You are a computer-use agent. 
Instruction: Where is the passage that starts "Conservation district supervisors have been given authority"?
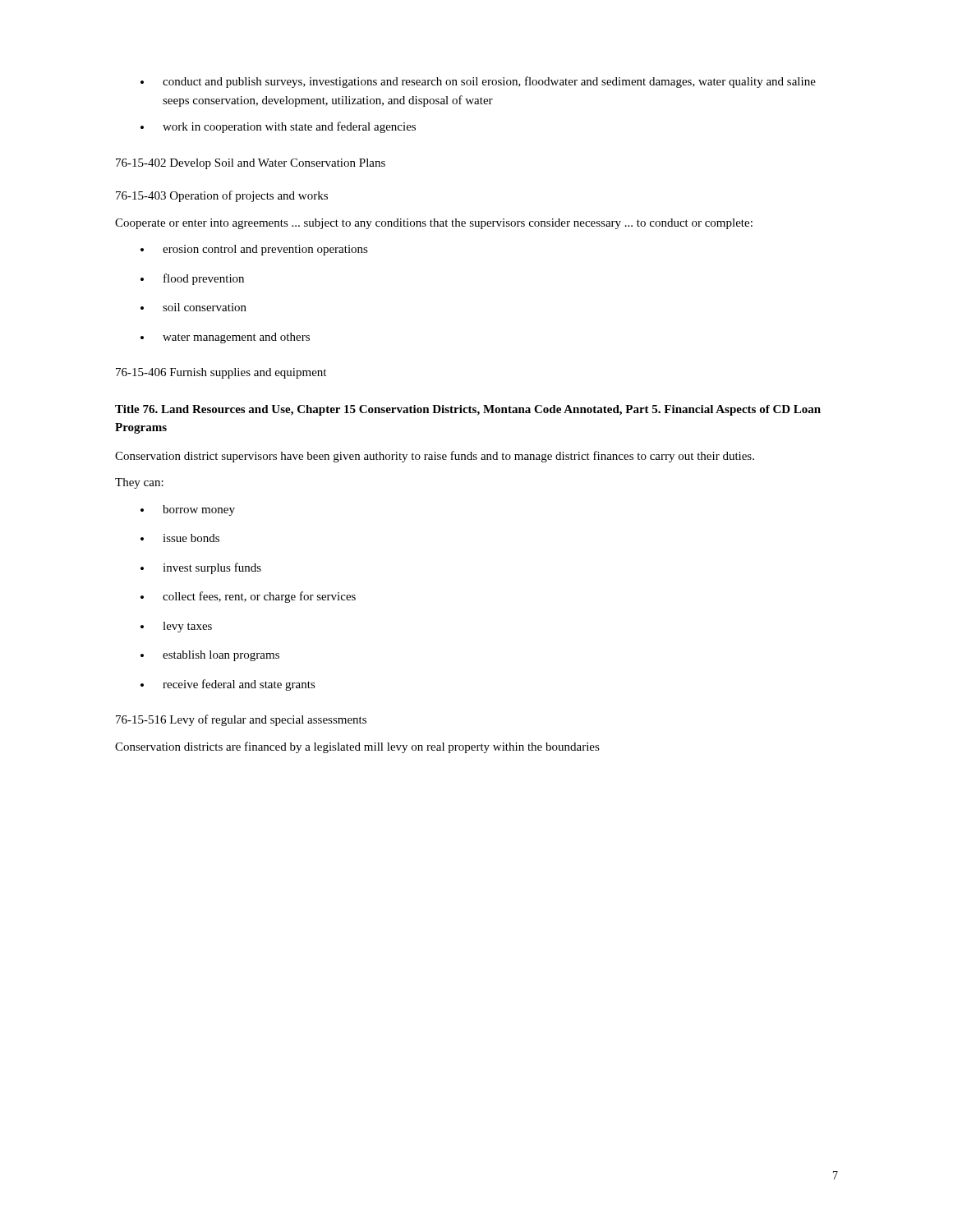[435, 455]
